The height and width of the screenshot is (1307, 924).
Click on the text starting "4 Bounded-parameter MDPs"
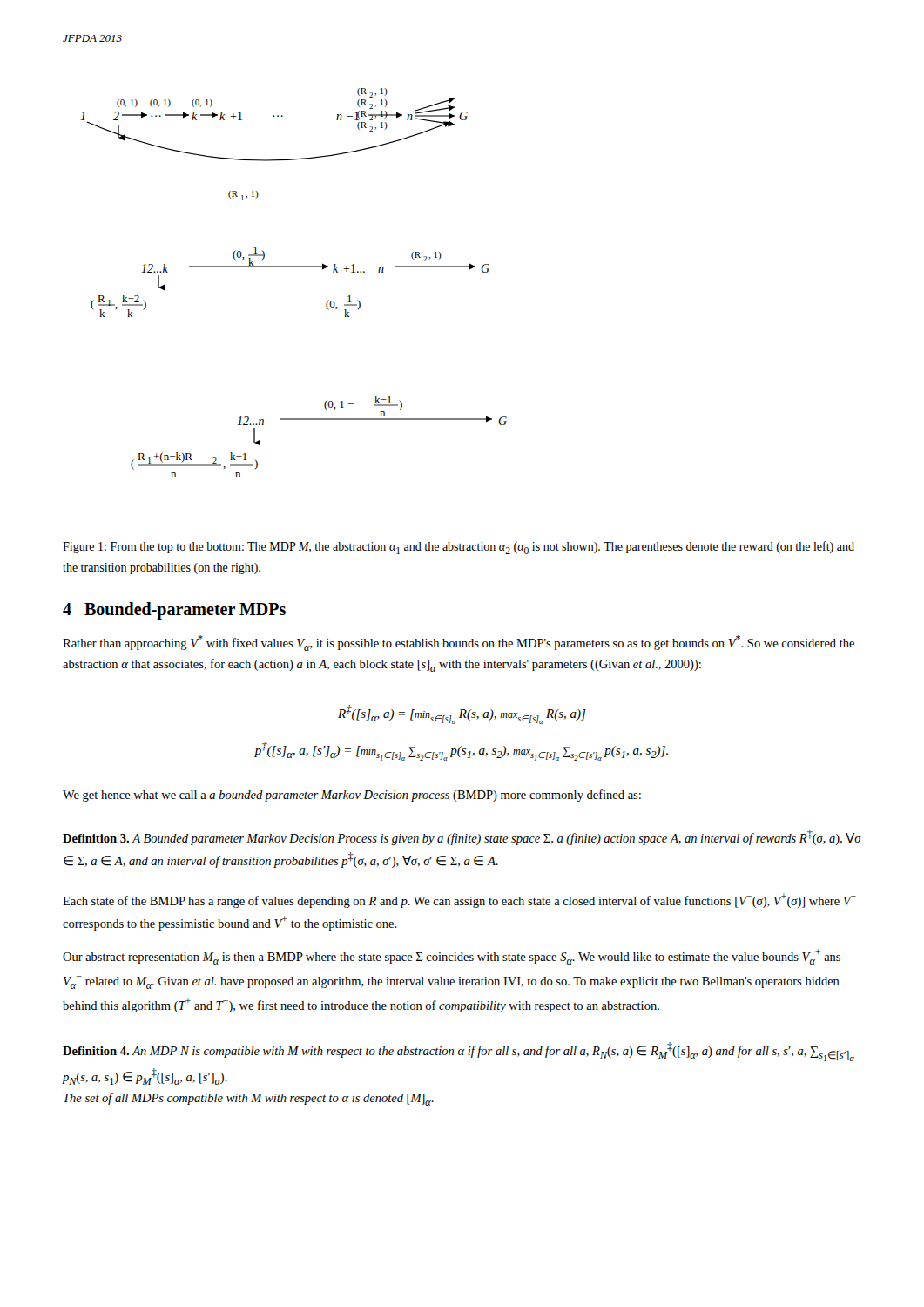[x=174, y=609]
